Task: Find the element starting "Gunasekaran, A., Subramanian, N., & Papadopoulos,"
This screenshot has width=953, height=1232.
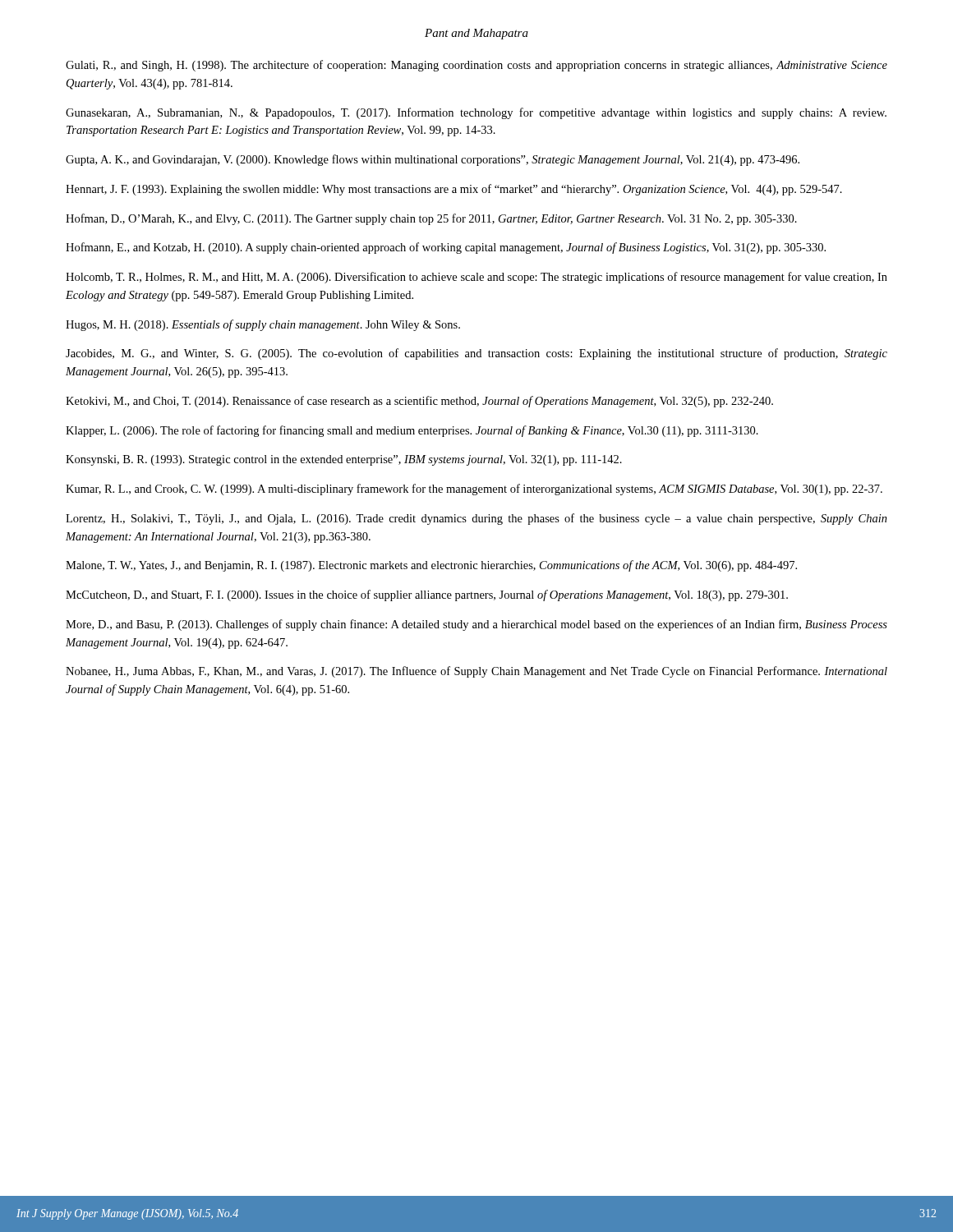Action: [476, 121]
